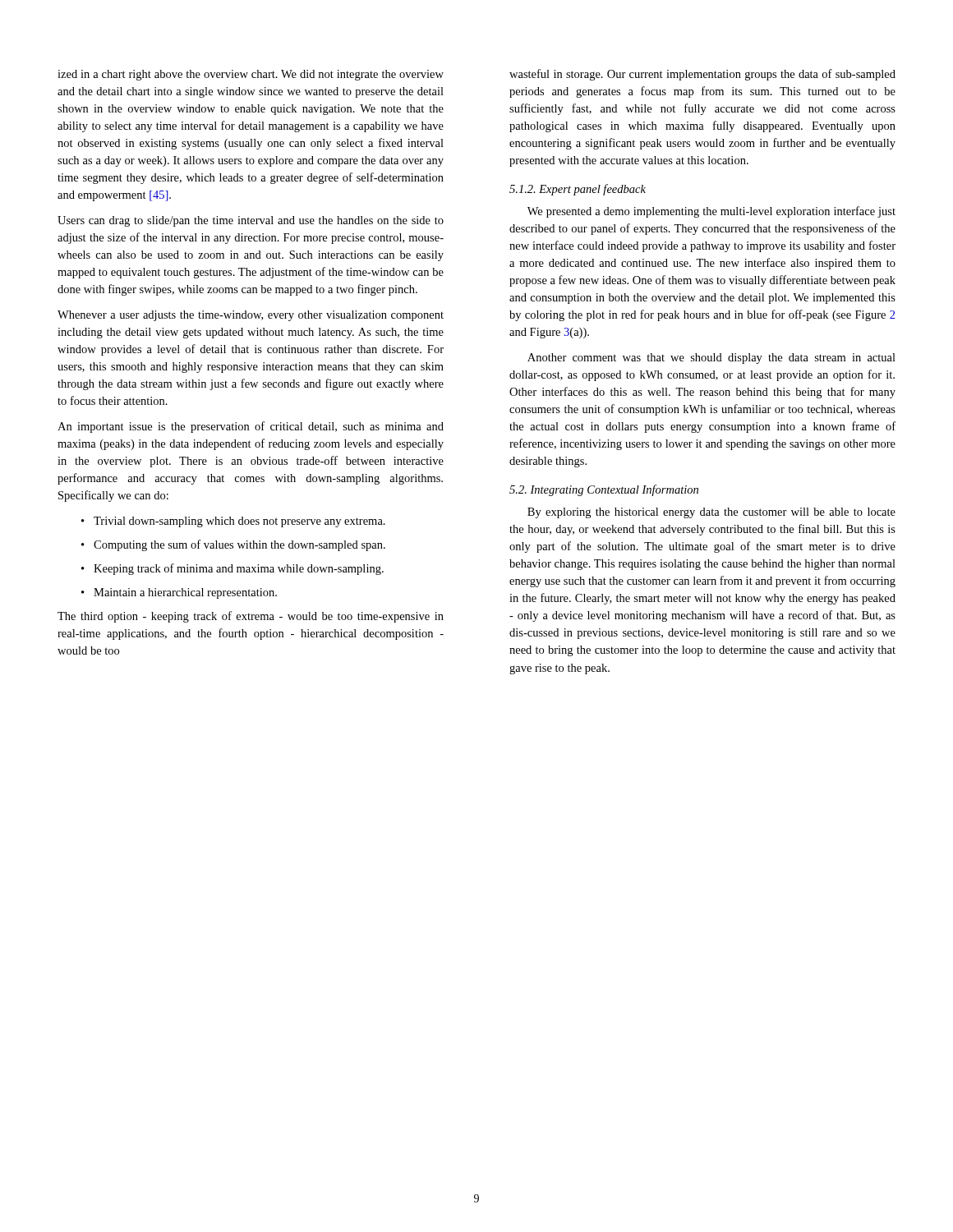Select the text block that reads "Another comment was that we"

pyautogui.click(x=702, y=410)
